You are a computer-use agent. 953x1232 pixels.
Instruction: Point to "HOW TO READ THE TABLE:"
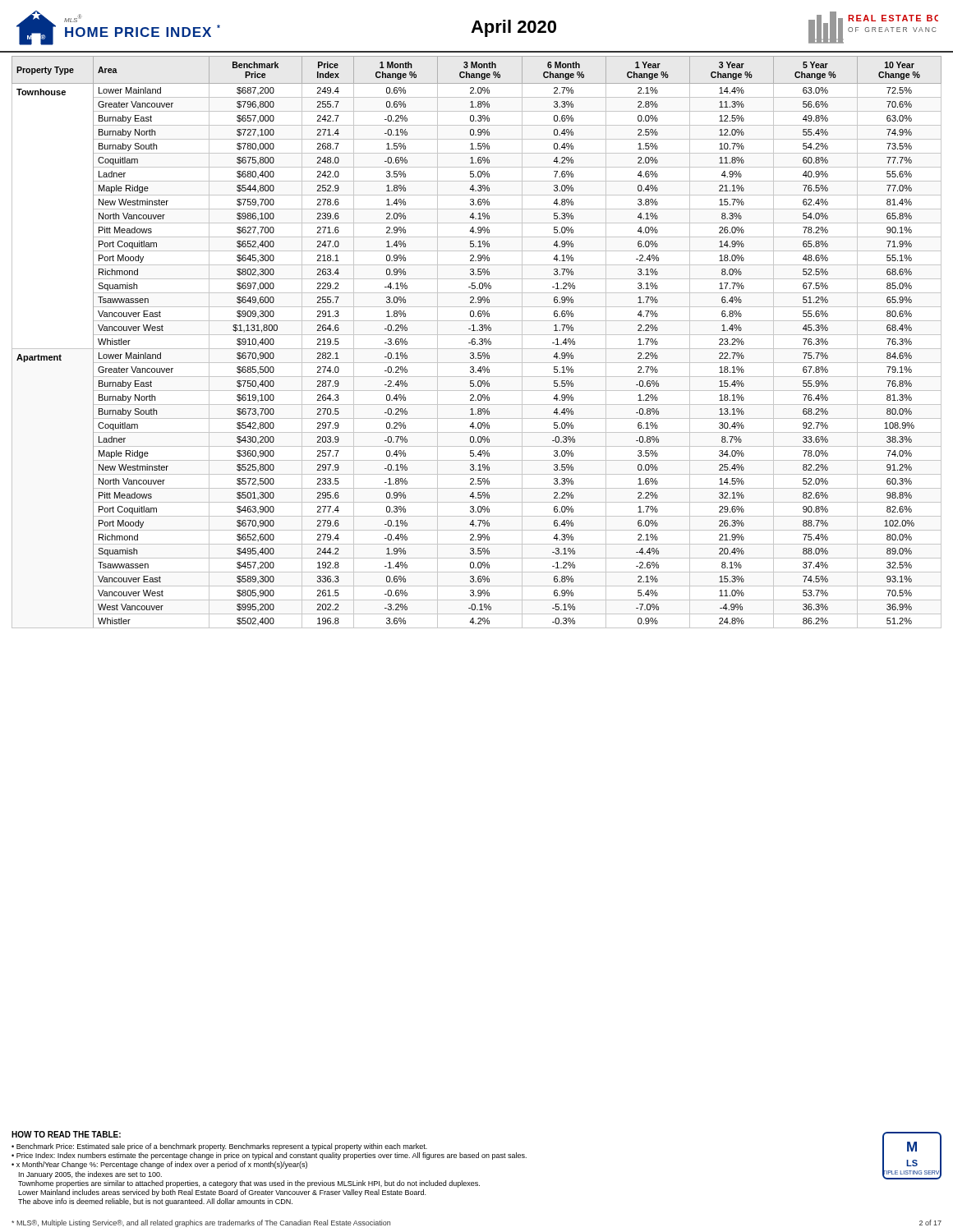coord(66,1135)
